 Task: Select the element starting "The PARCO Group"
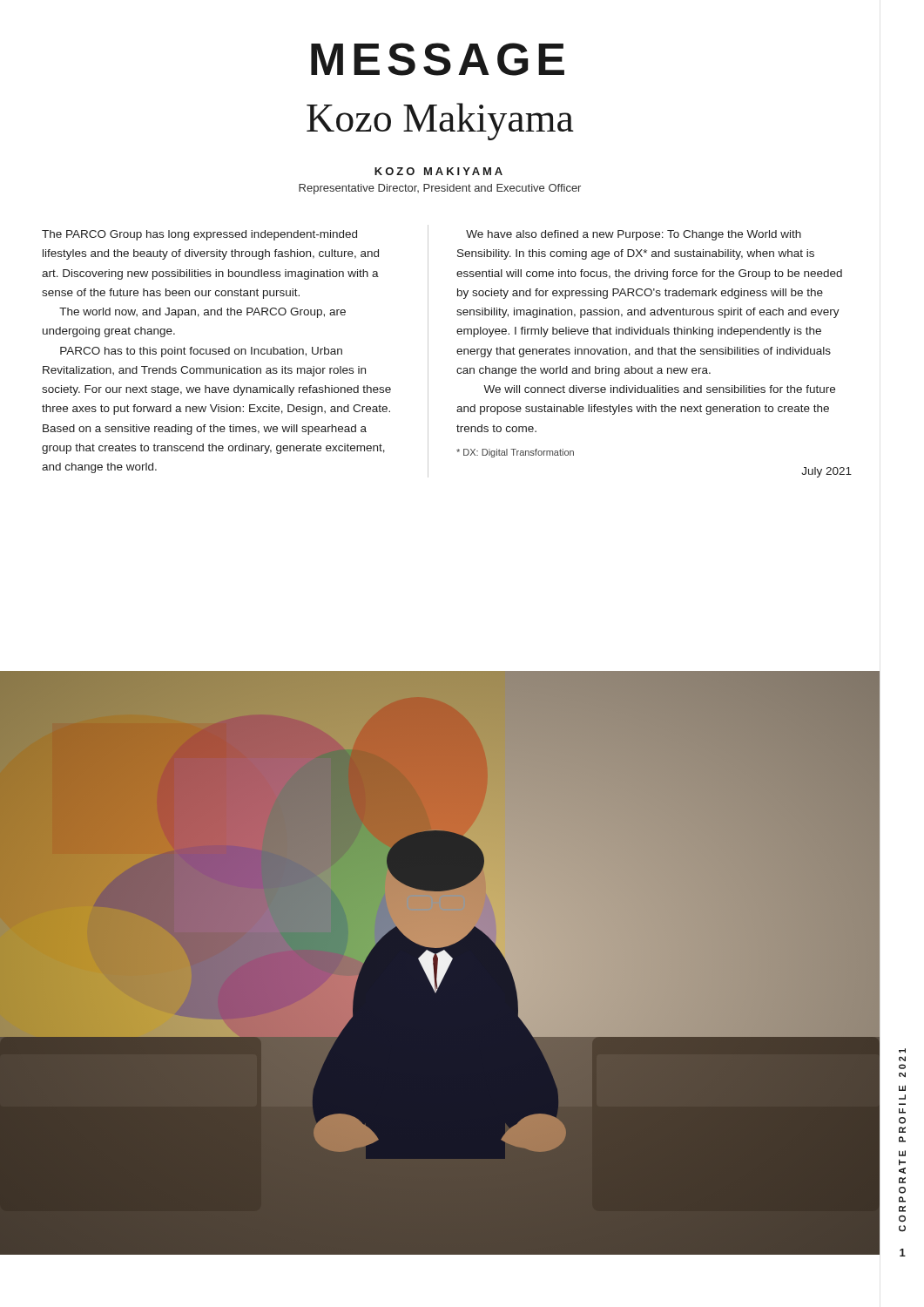point(447,351)
